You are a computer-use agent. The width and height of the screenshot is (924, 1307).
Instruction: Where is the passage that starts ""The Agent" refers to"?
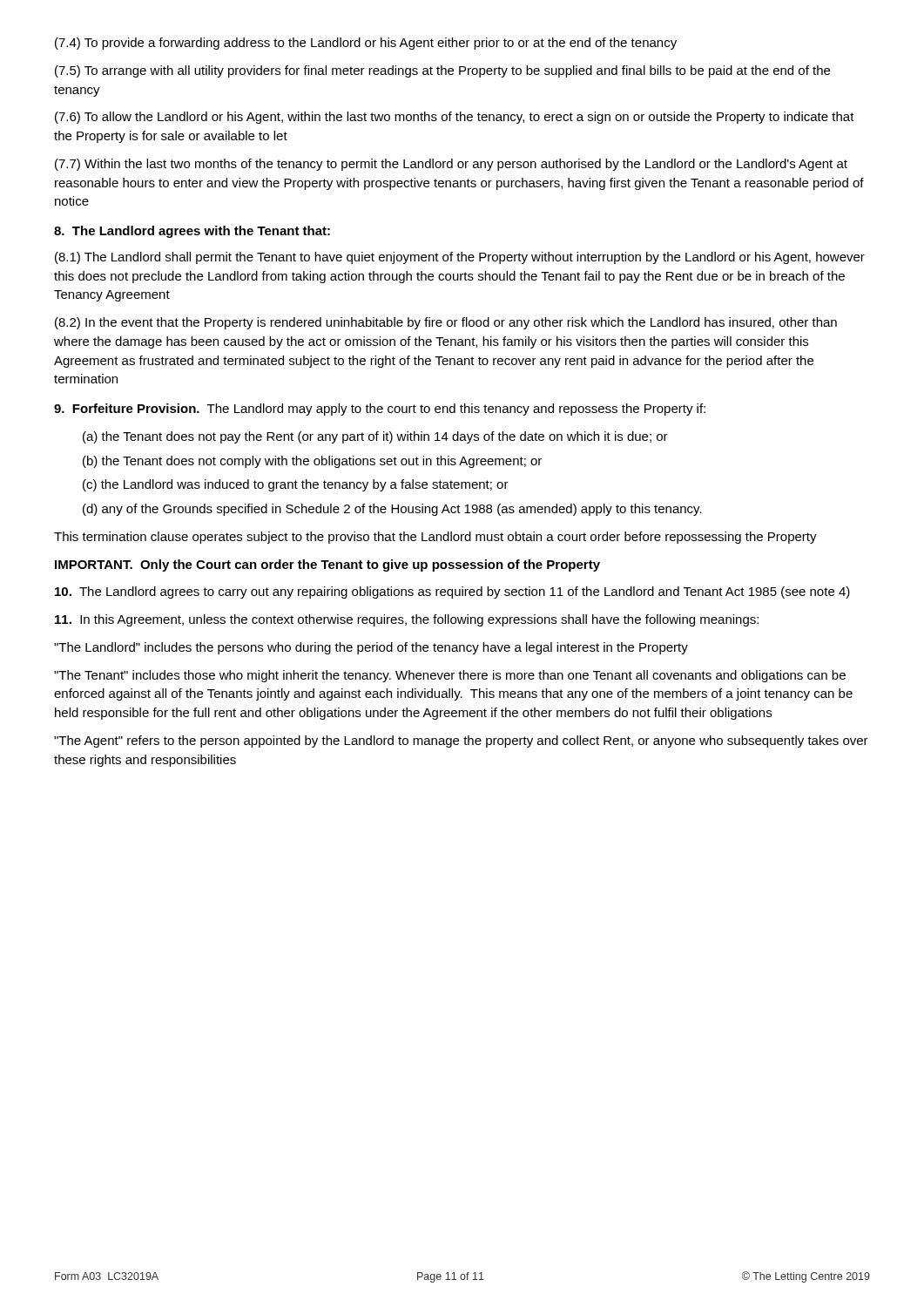coord(461,749)
